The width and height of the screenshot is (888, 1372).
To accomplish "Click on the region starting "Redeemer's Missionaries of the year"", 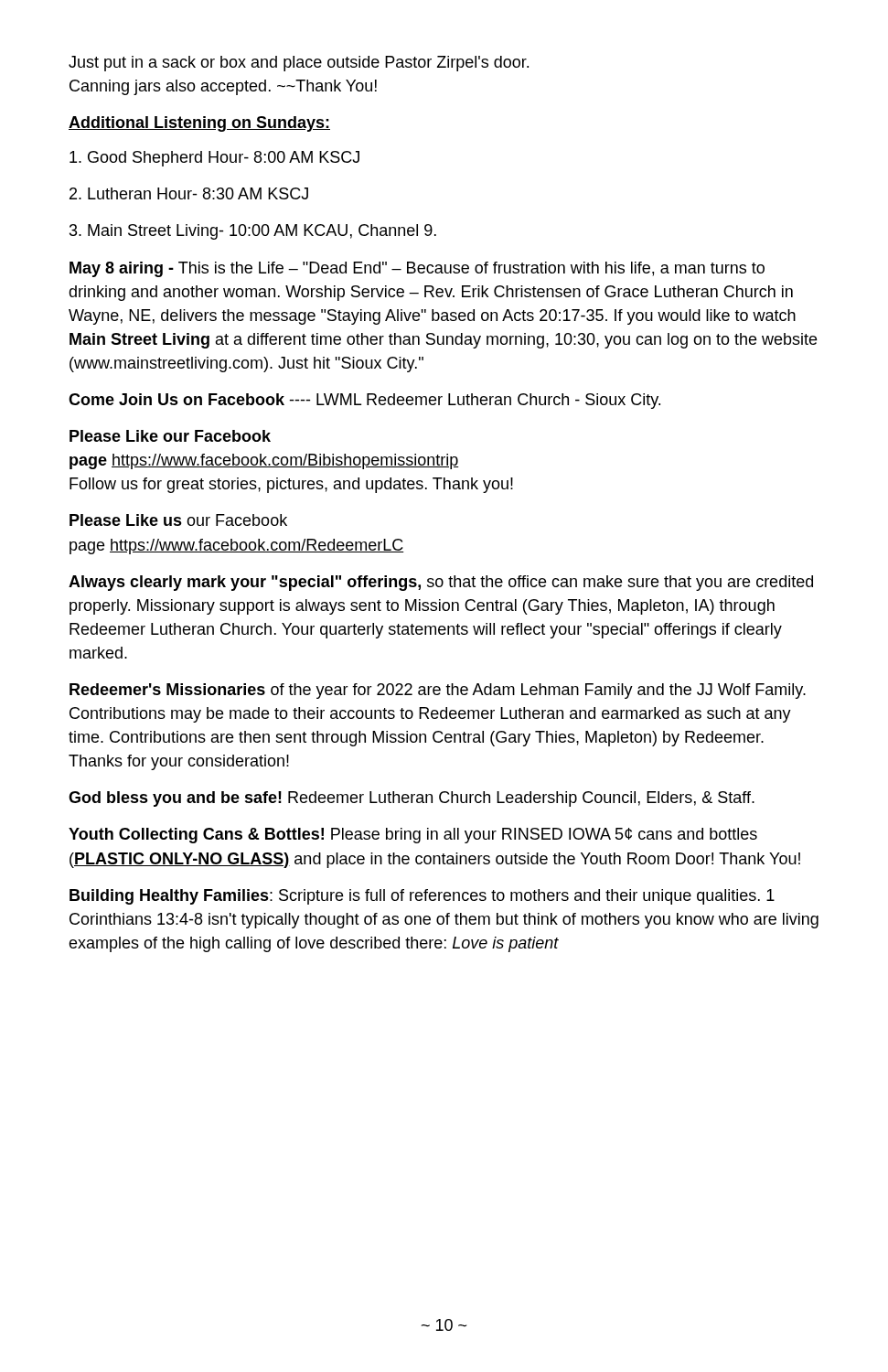I will tap(438, 725).
